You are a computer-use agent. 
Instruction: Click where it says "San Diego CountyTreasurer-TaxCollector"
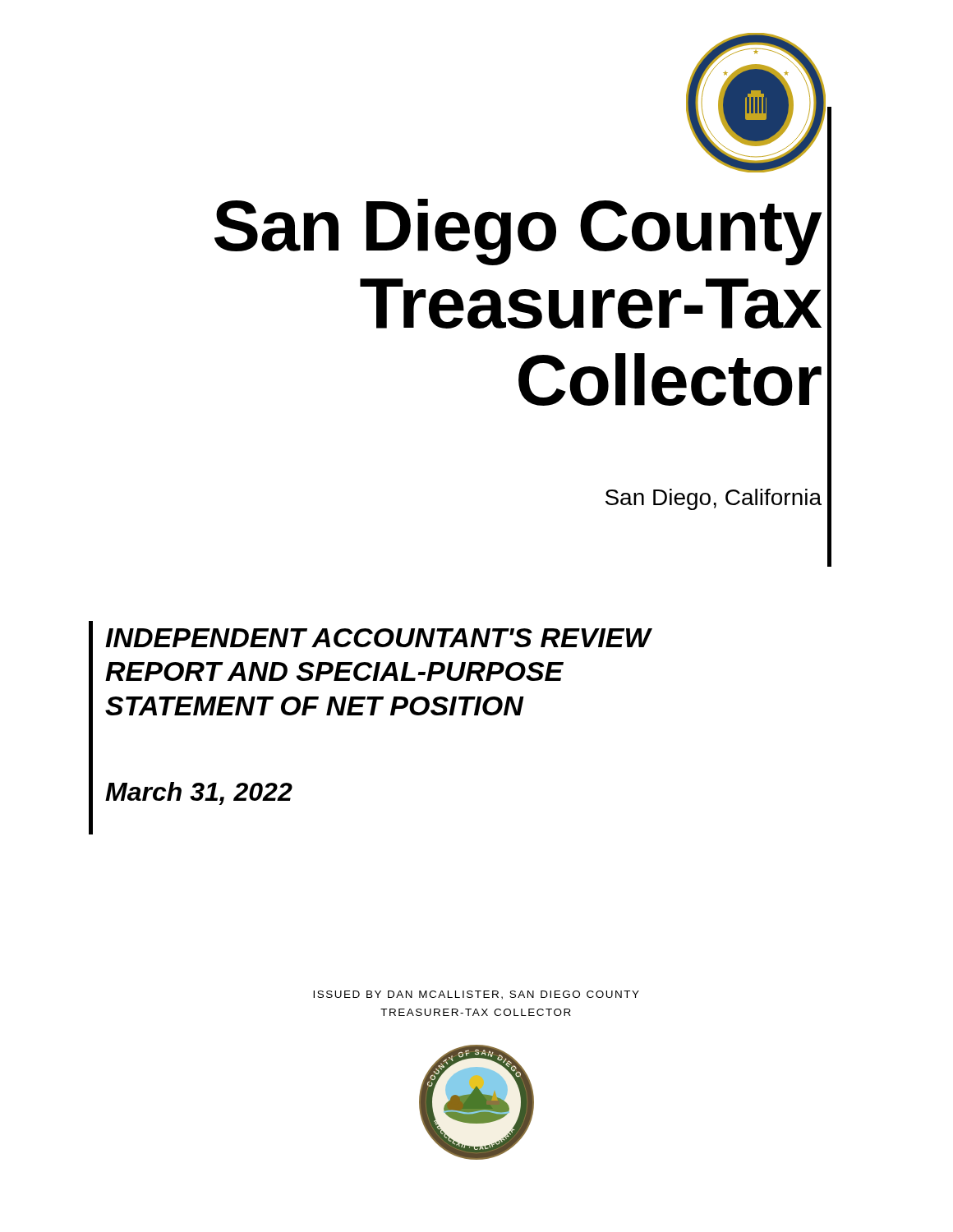coord(455,303)
